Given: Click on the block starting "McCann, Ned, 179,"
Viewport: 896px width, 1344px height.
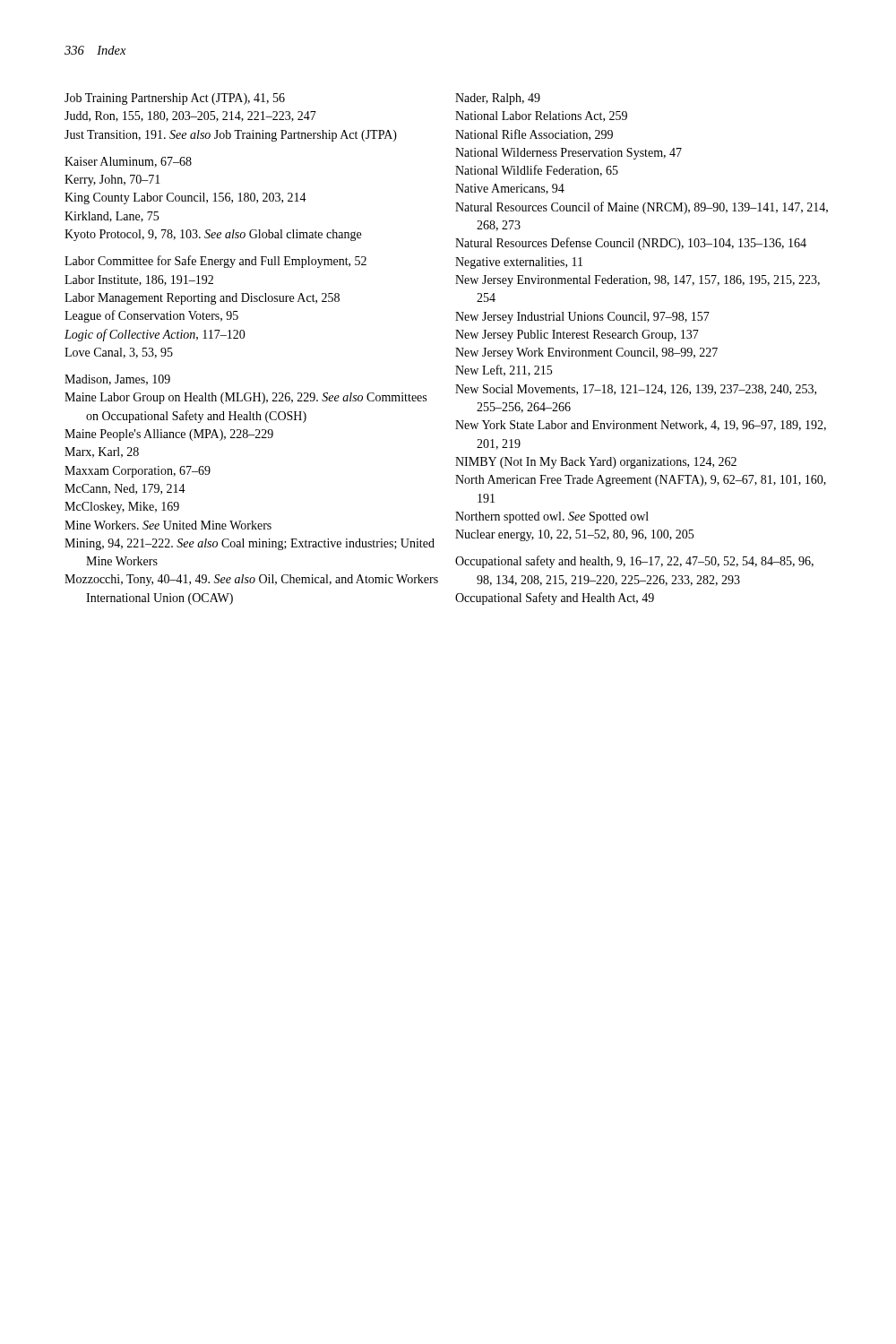Looking at the screenshot, I should point(125,489).
